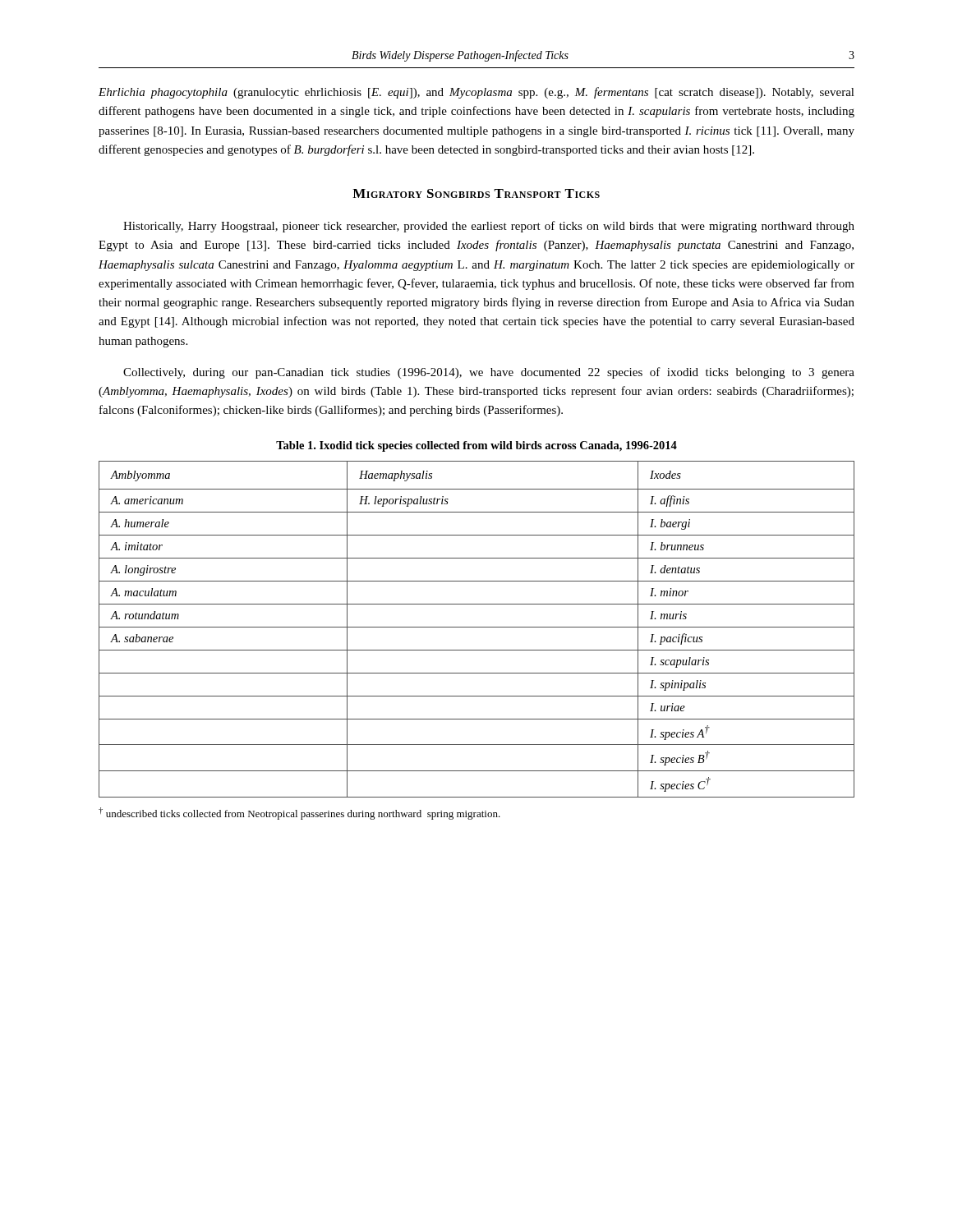This screenshot has width=953, height=1232.
Task: Find the section header that says "Migratory Songbirds Transport Ticks"
Action: coord(476,194)
